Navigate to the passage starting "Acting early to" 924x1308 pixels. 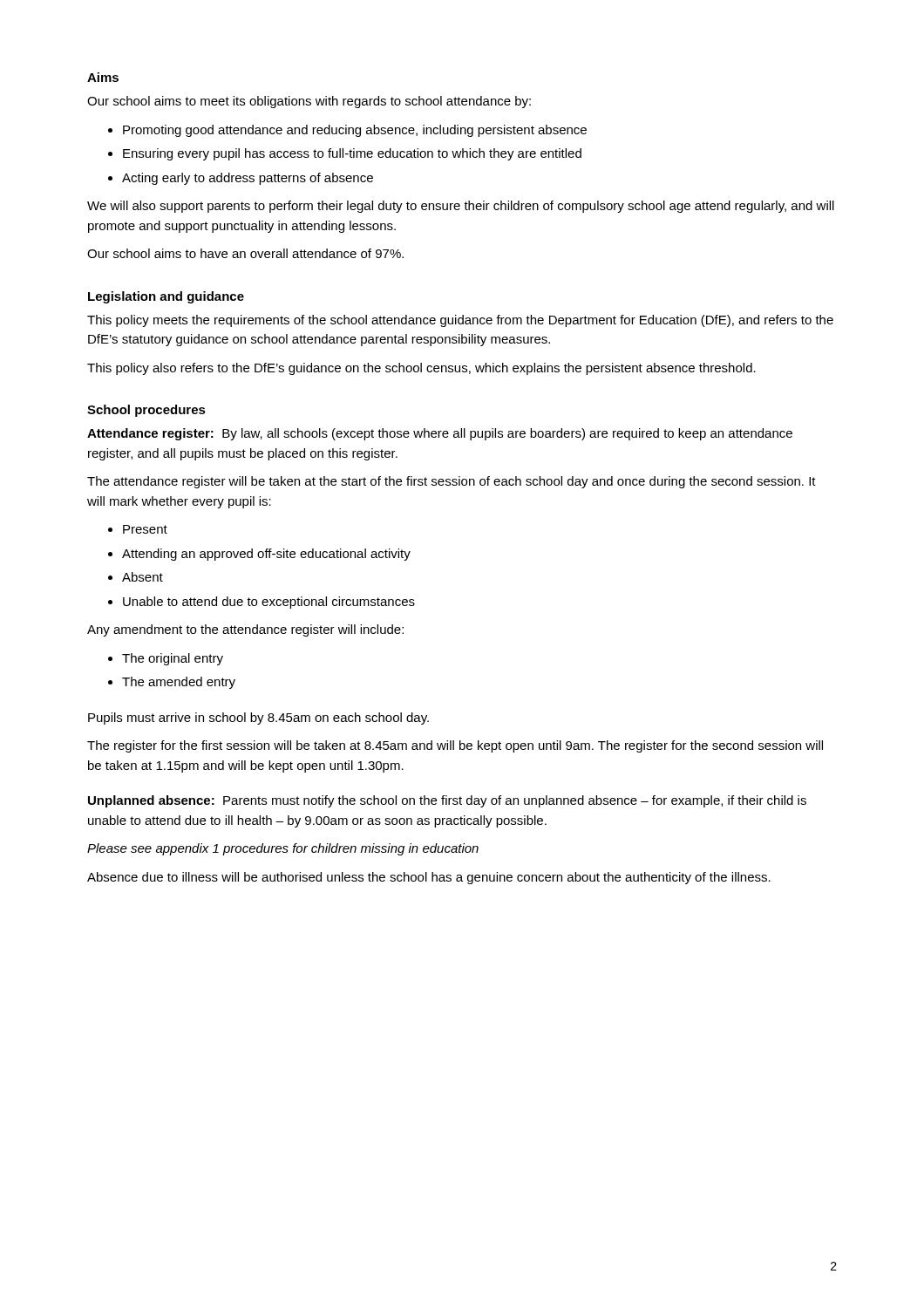(248, 177)
